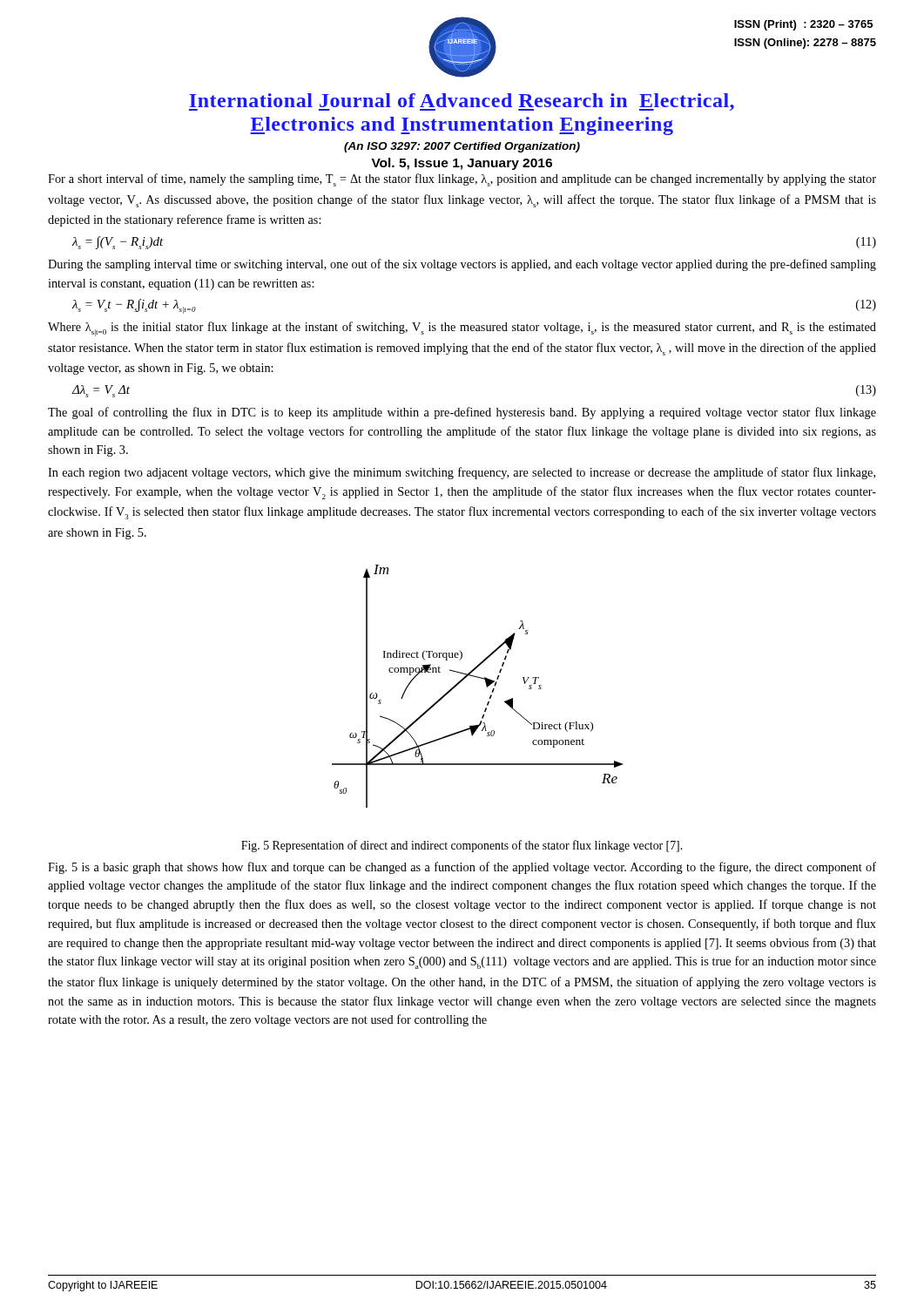Screen dimensions: 1307x924
Task: Find "Electronics and Instrumentation Engineering" on this page
Action: tap(462, 124)
